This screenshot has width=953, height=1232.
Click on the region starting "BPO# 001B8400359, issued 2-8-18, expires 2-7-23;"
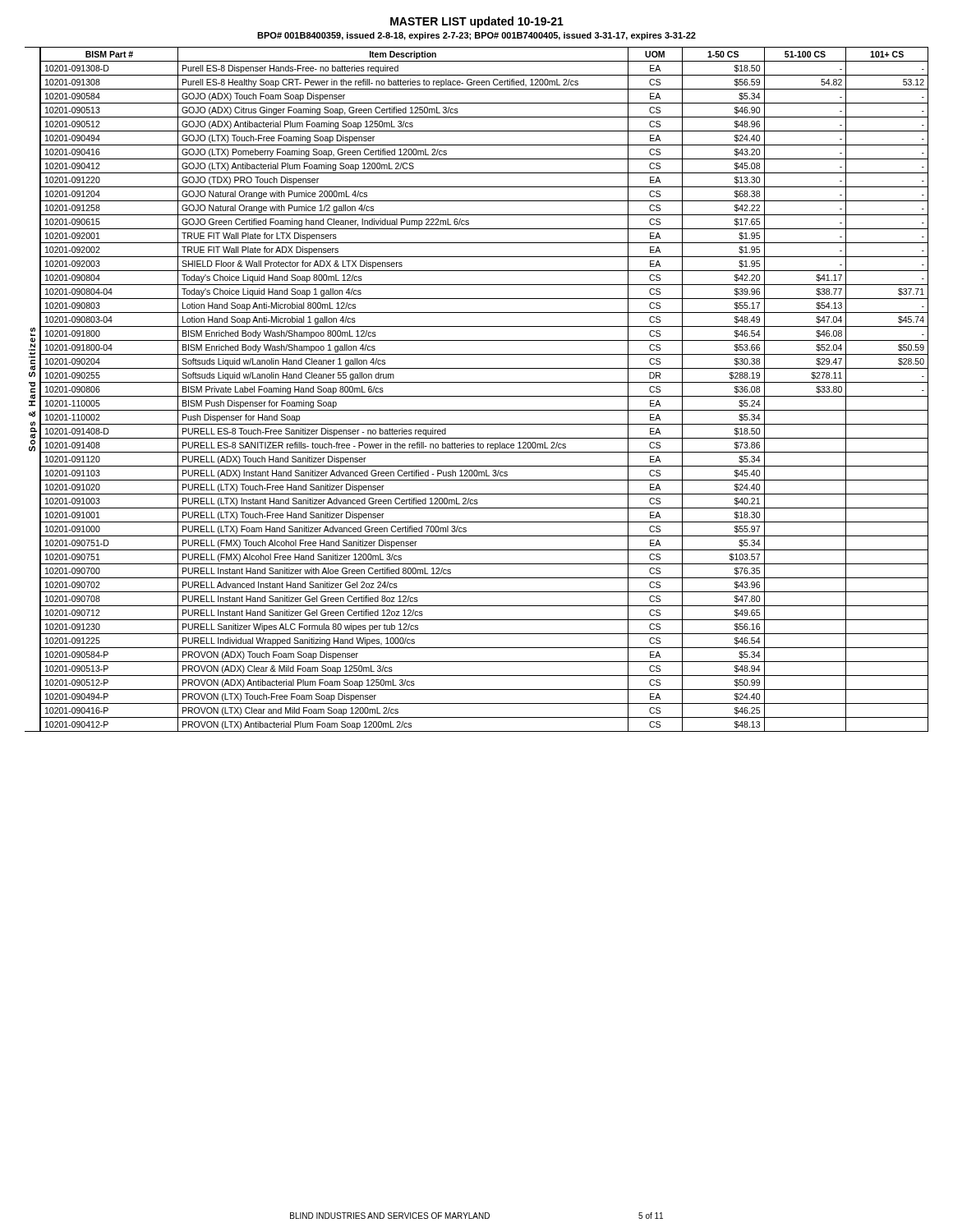pos(476,35)
